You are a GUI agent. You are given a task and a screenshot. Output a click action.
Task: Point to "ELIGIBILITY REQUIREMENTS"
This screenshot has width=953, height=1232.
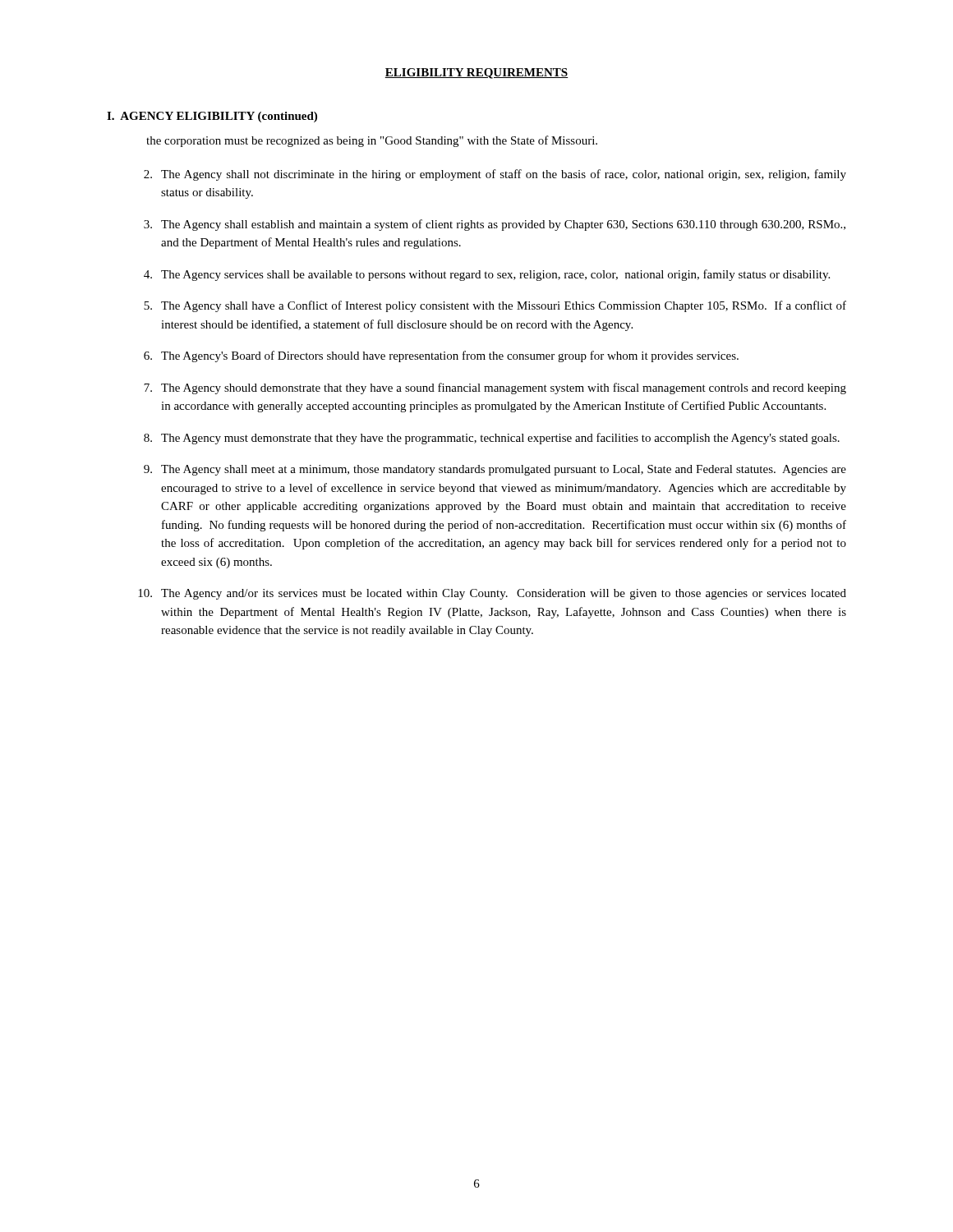click(x=476, y=72)
